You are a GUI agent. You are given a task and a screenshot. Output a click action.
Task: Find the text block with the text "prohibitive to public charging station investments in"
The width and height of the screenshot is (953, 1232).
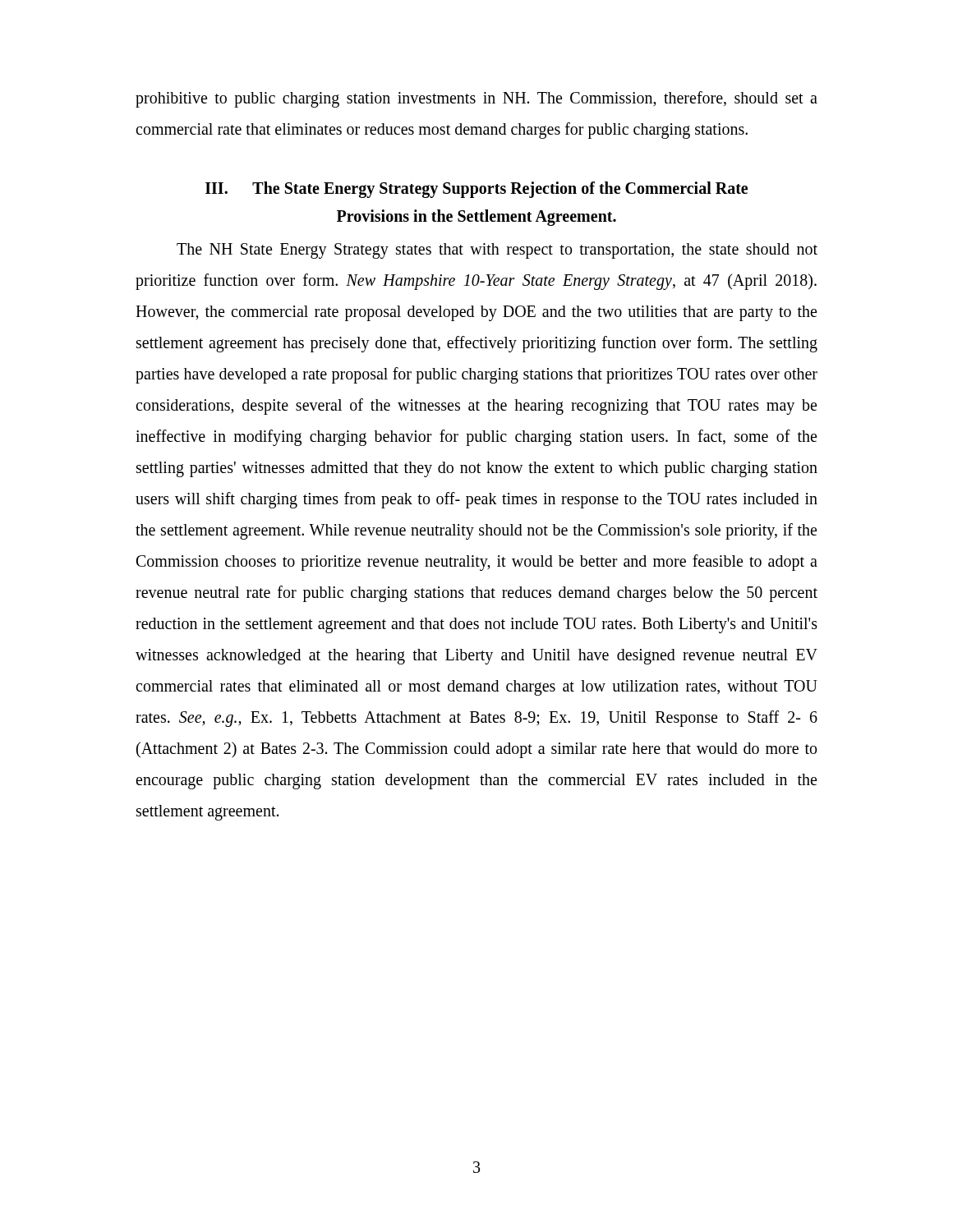476,113
